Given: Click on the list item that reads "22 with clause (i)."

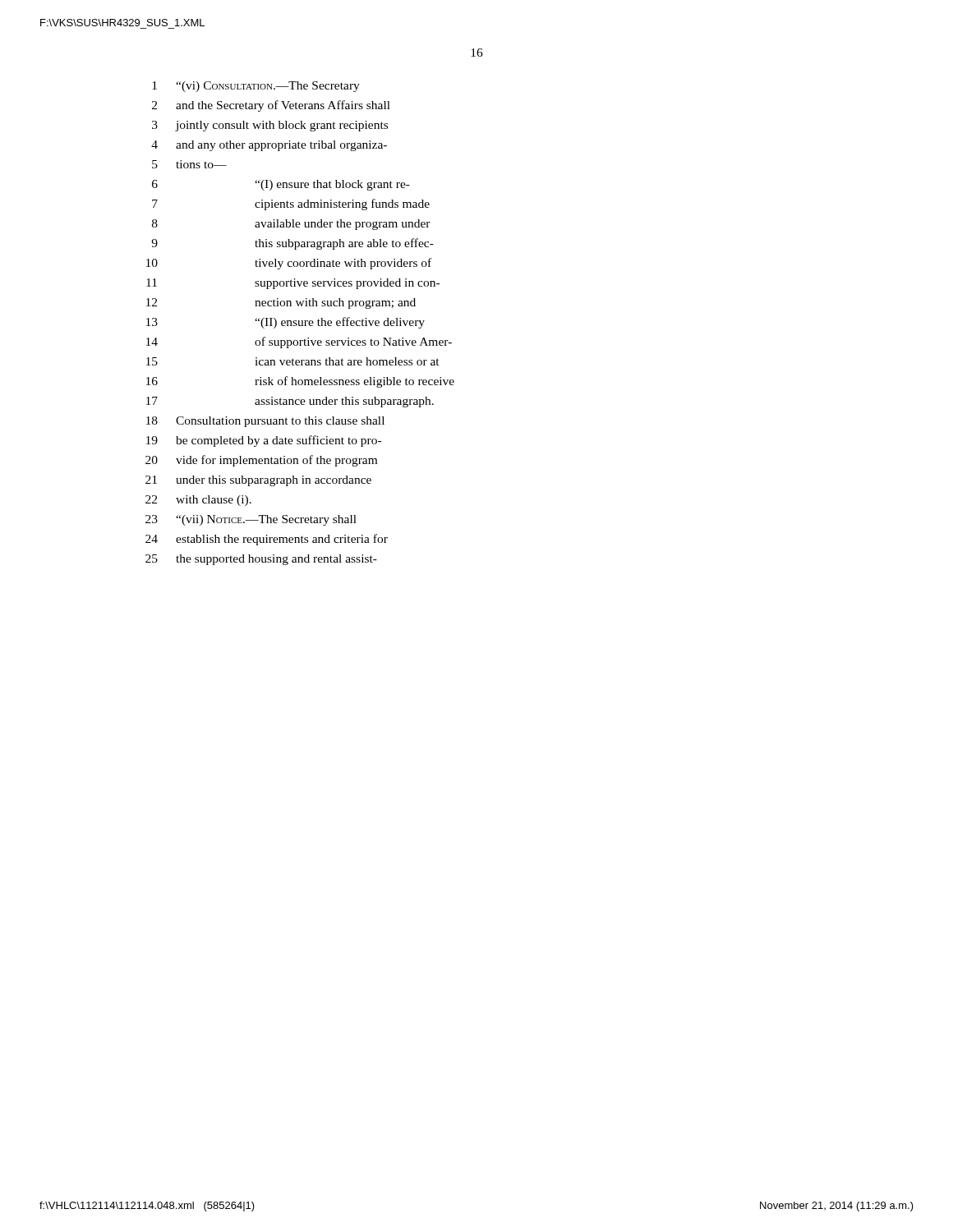Looking at the screenshot, I should tap(198, 501).
